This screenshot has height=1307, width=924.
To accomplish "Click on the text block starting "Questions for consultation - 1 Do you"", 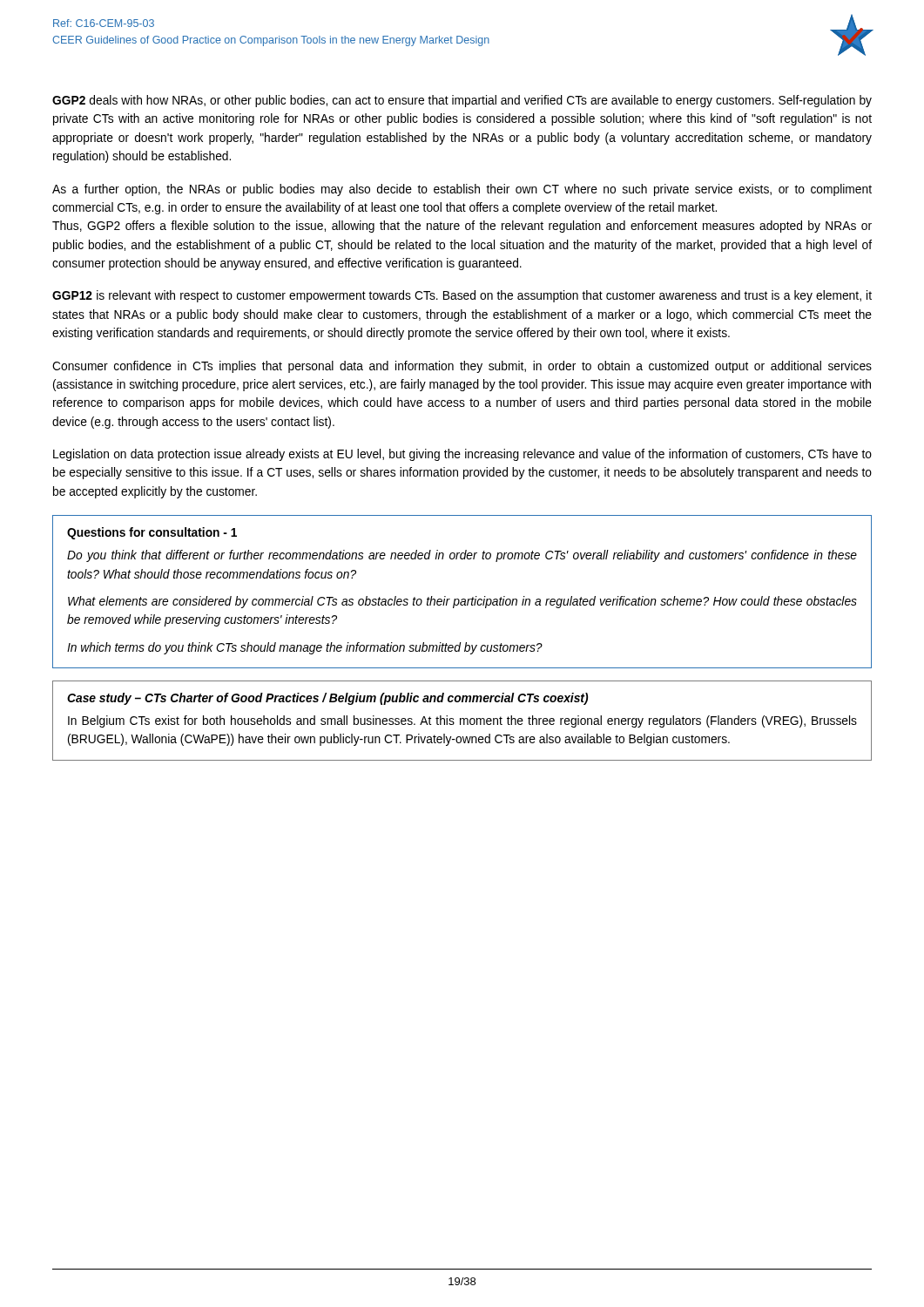I will click(x=462, y=592).
